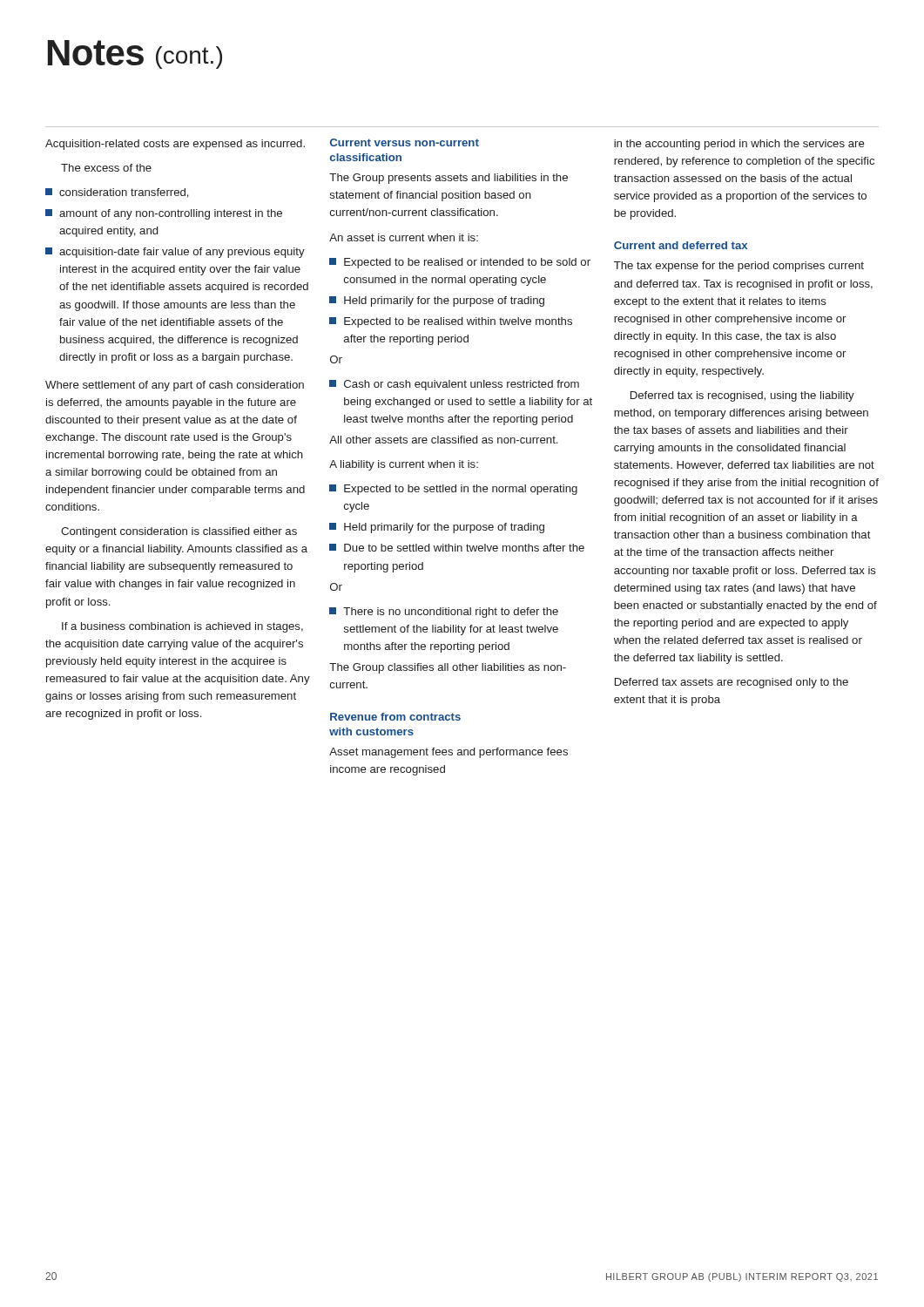924x1307 pixels.
Task: Click the passage that begins "Due to be settled within twelve months after"
Action: [462, 557]
